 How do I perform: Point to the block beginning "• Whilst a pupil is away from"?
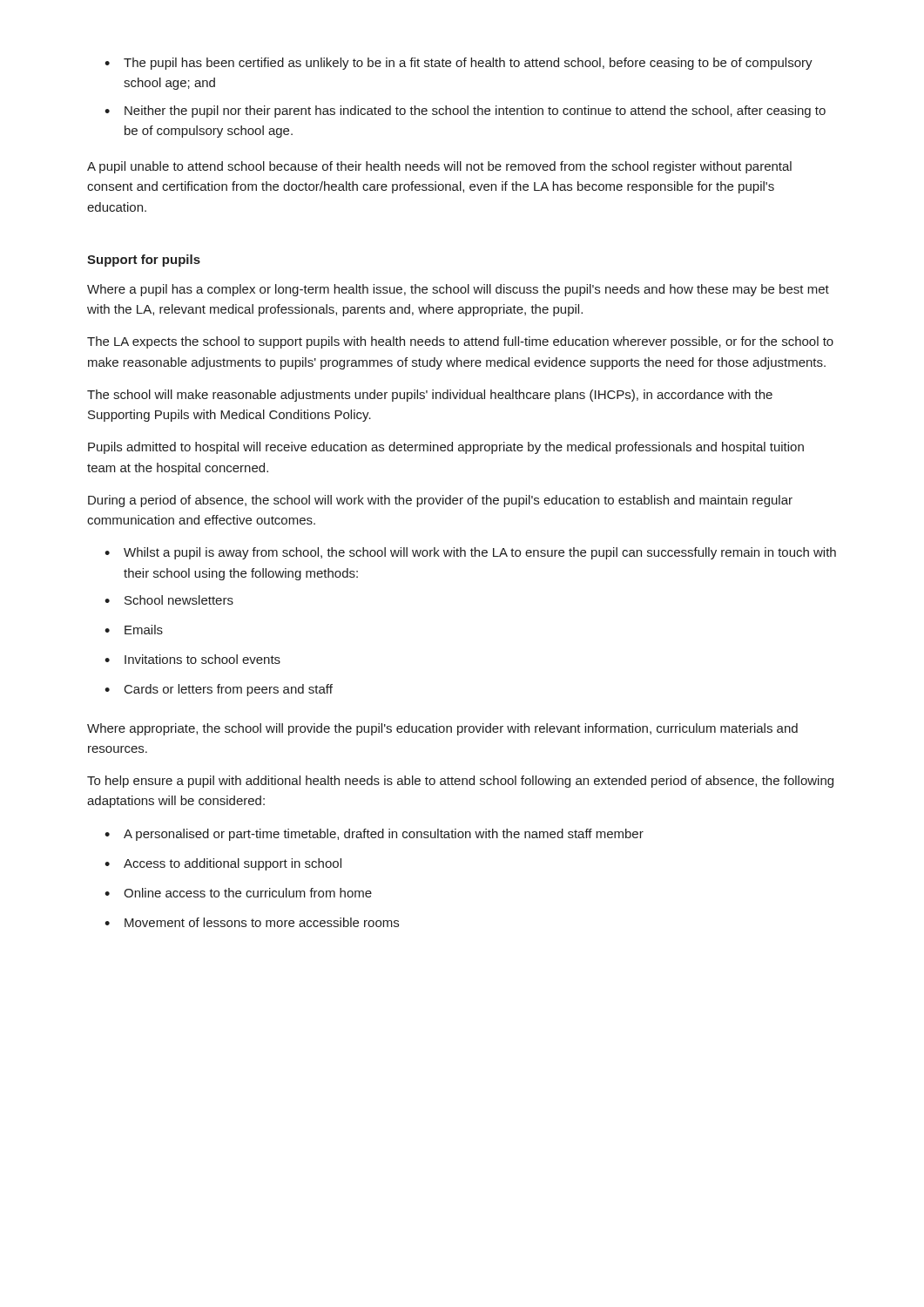(471, 562)
